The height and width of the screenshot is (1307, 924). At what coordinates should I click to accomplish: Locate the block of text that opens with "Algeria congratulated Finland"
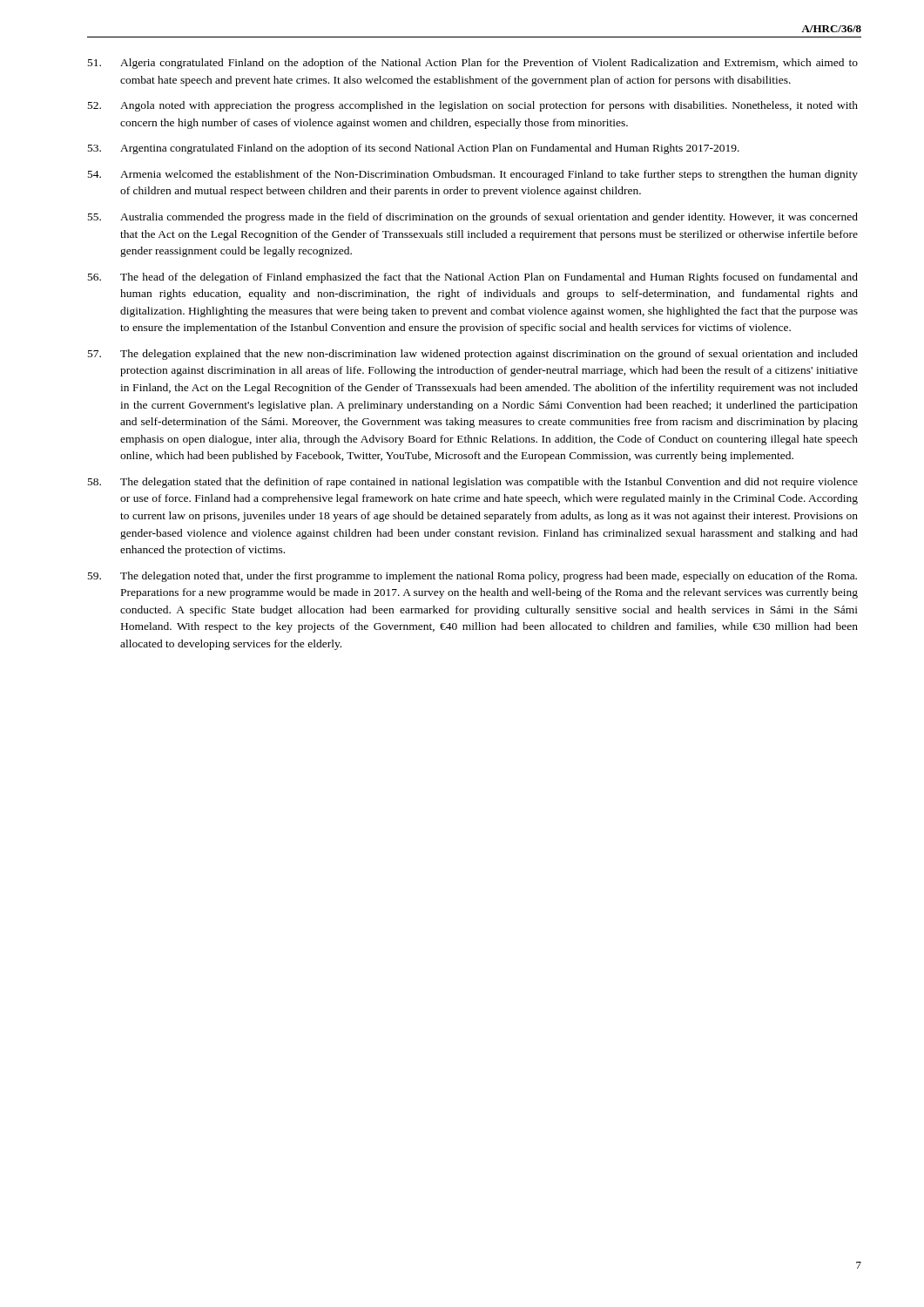click(472, 71)
